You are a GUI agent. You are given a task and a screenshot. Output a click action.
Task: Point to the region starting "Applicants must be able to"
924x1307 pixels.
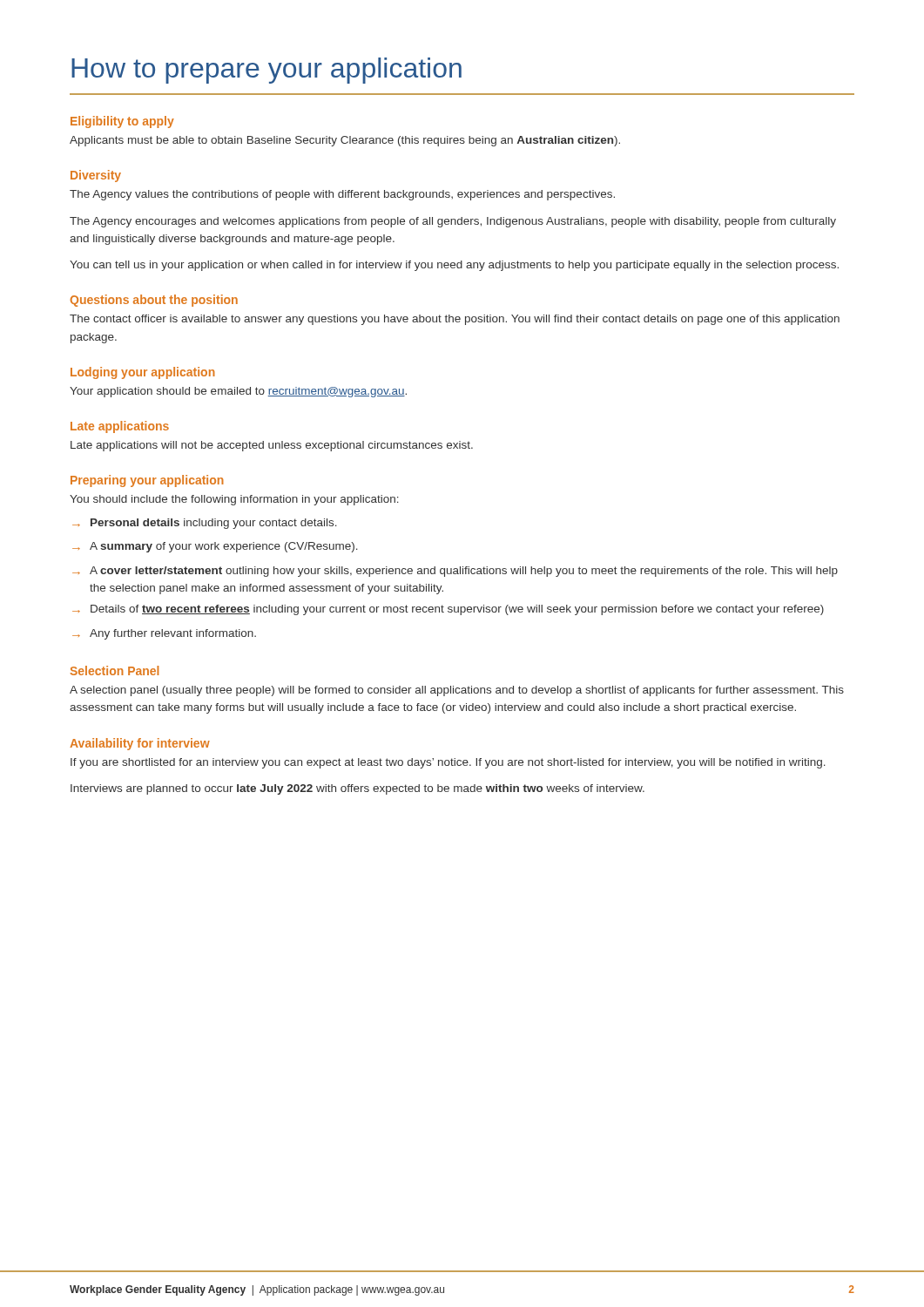point(462,140)
